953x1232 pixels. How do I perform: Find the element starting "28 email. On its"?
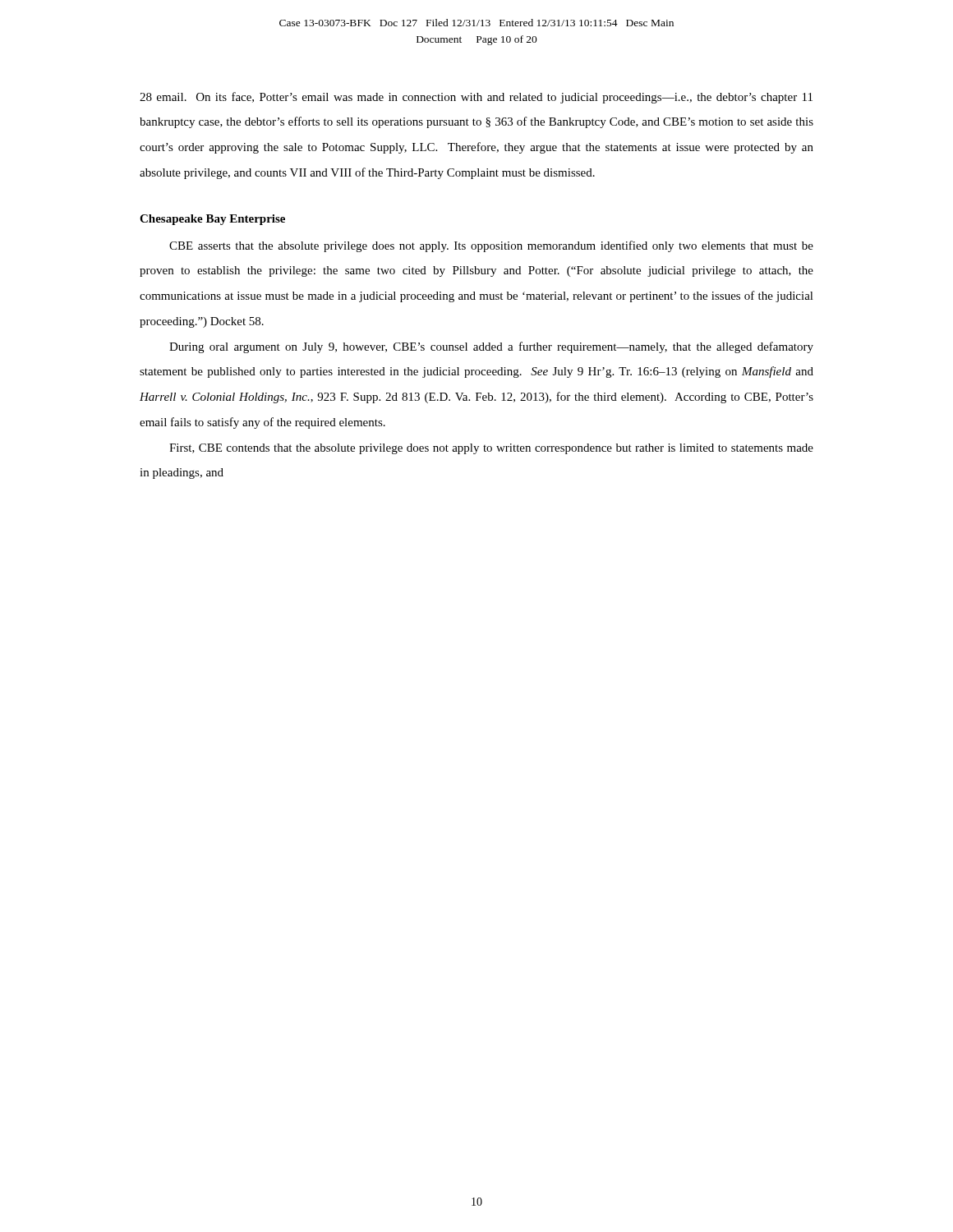(x=476, y=134)
